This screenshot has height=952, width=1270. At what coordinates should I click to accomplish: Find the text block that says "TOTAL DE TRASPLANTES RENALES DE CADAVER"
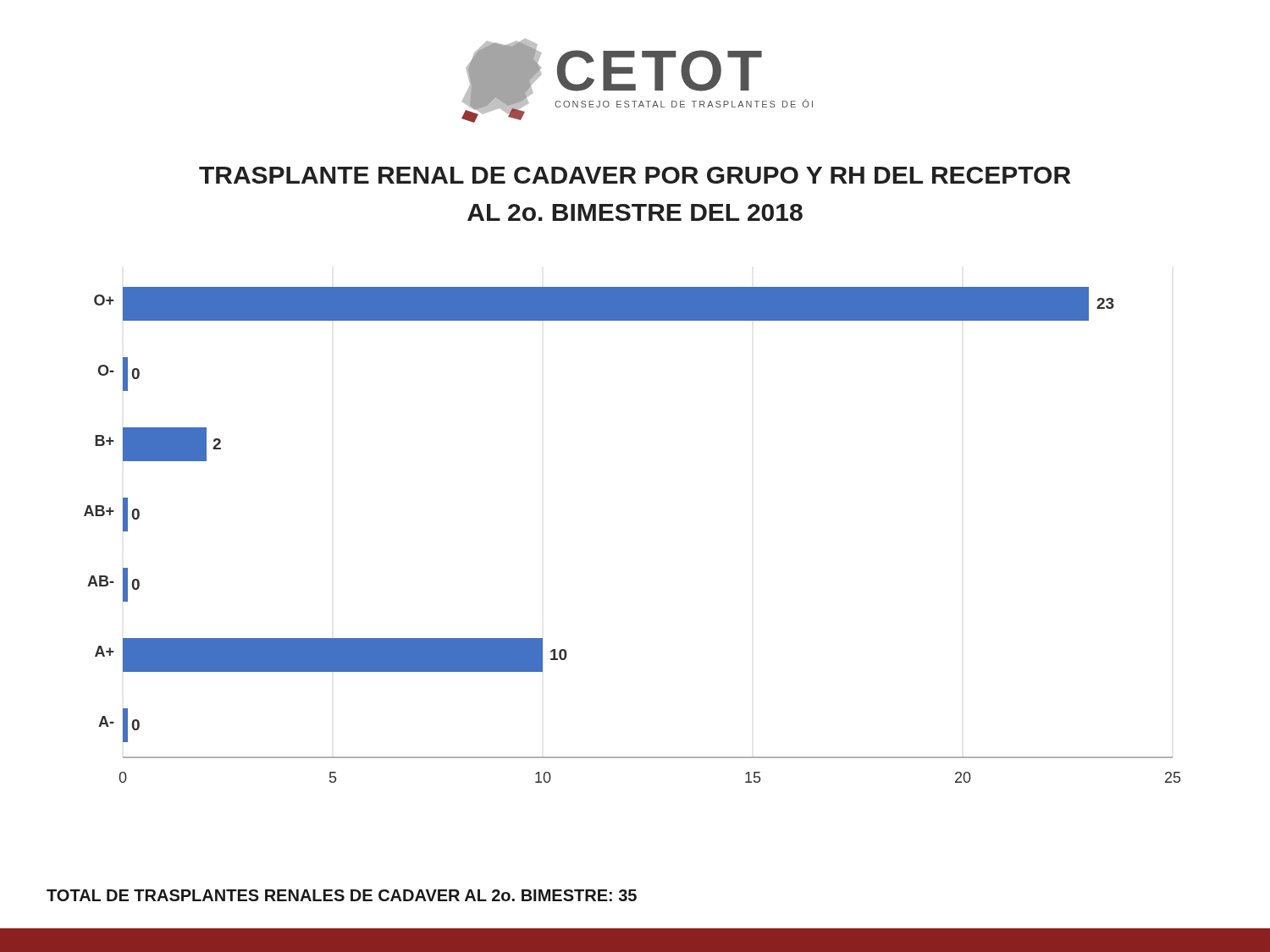click(342, 895)
